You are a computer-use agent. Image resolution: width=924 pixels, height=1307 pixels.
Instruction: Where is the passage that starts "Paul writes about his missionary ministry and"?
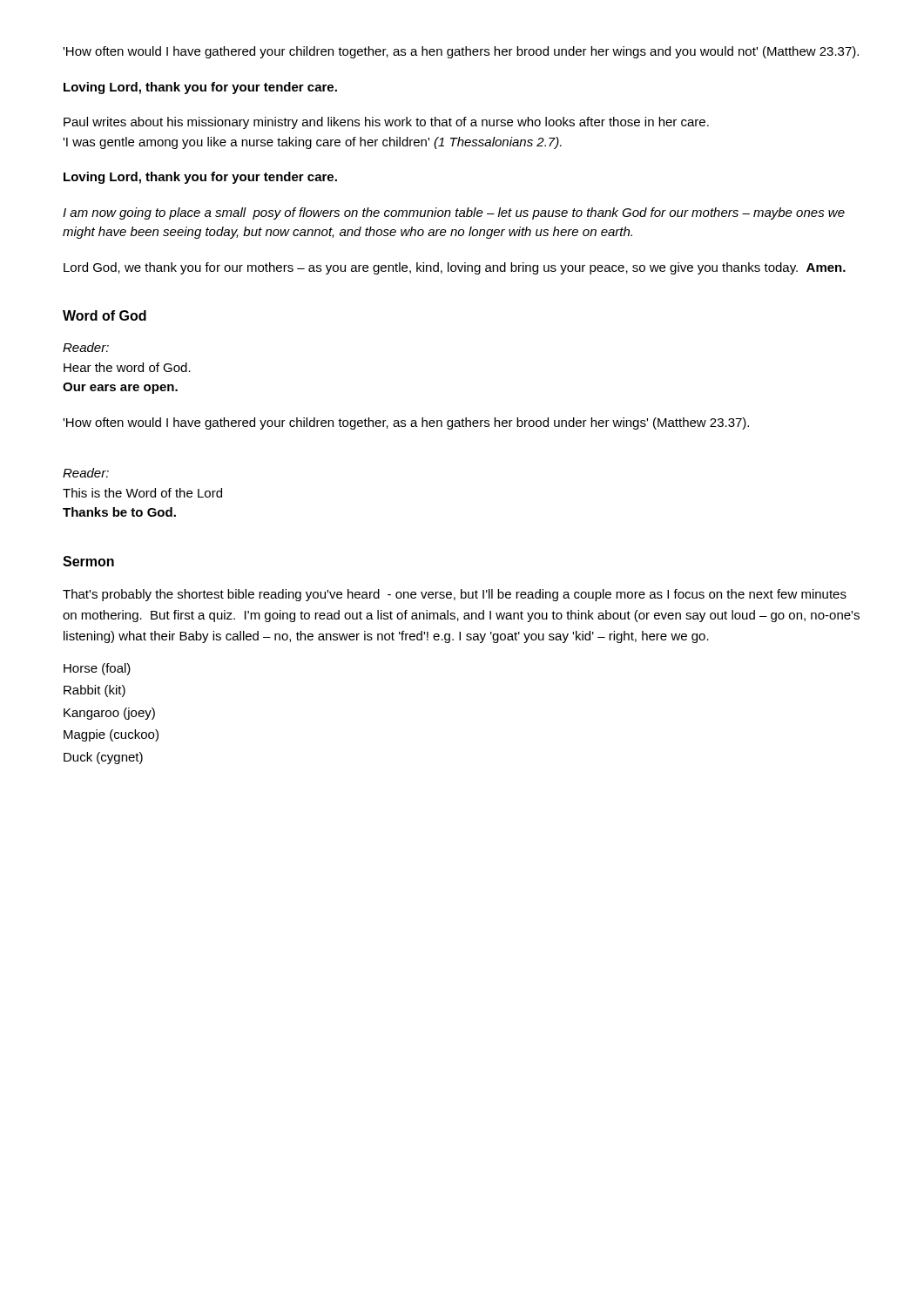pos(386,131)
